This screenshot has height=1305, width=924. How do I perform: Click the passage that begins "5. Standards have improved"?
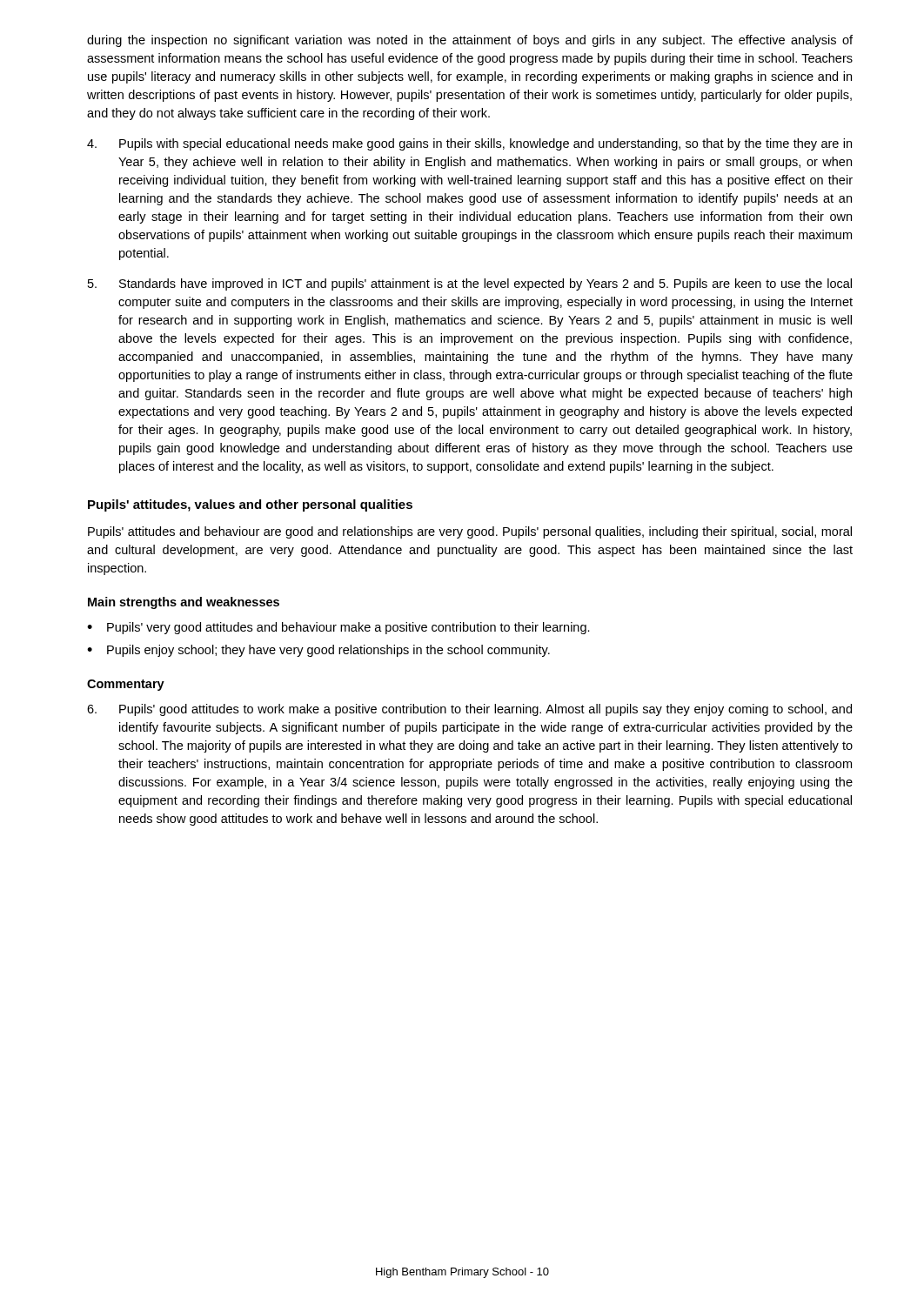470,376
